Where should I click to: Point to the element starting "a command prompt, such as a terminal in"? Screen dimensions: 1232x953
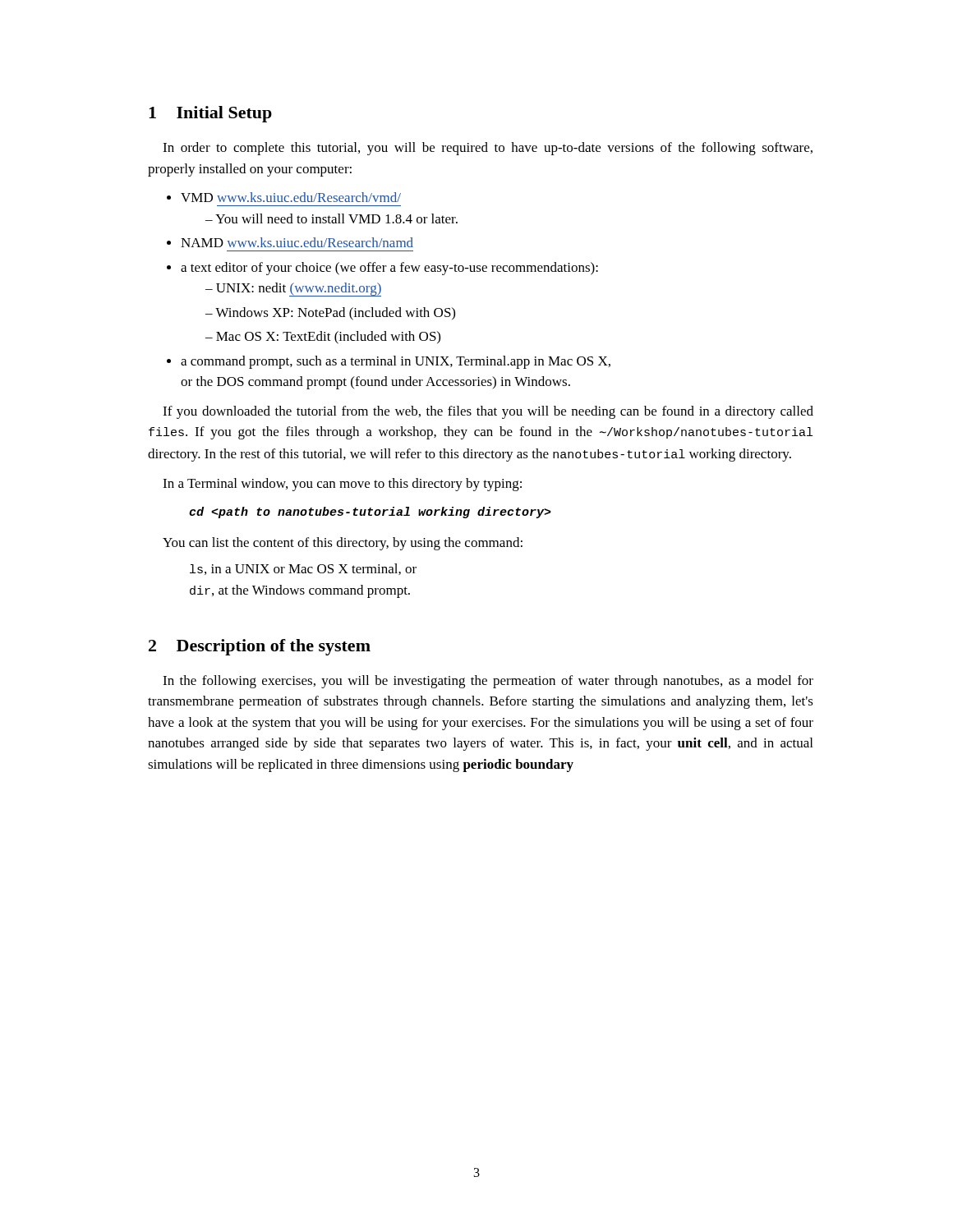pos(481,371)
